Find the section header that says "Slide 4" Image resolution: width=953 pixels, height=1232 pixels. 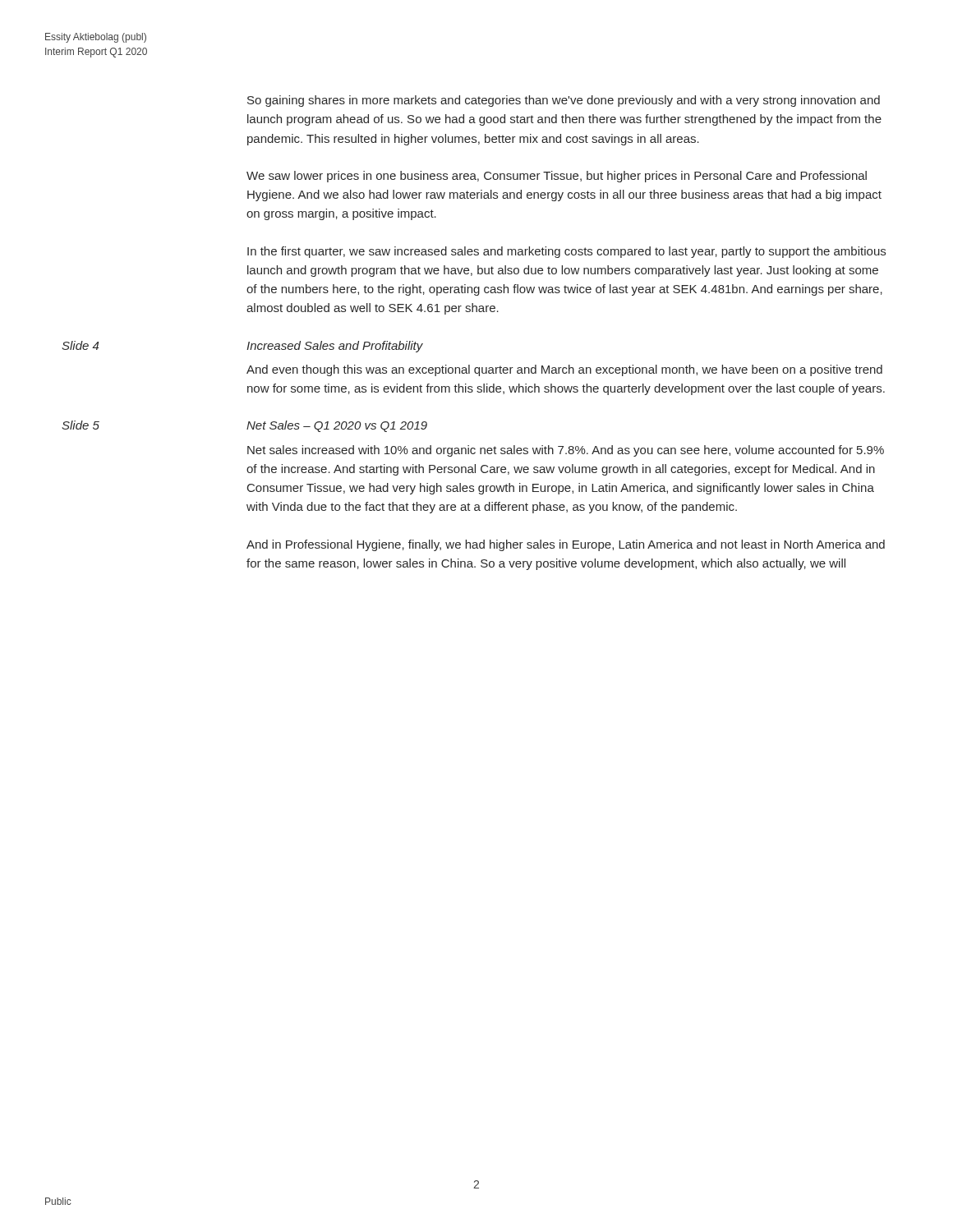[x=80, y=345]
